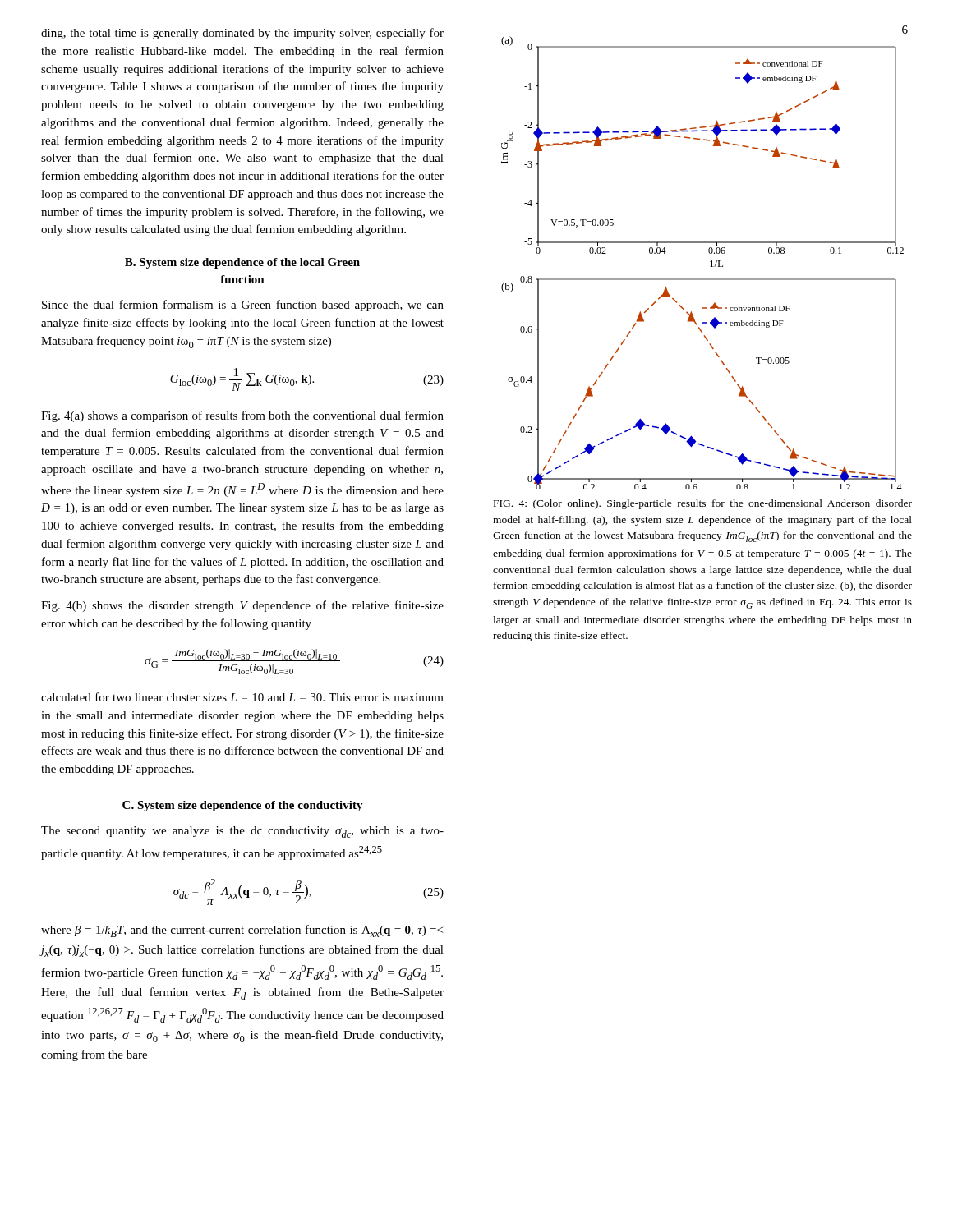Locate the formula that says "σdc = β2 π Λxx(q = 0, τ"

308,892
